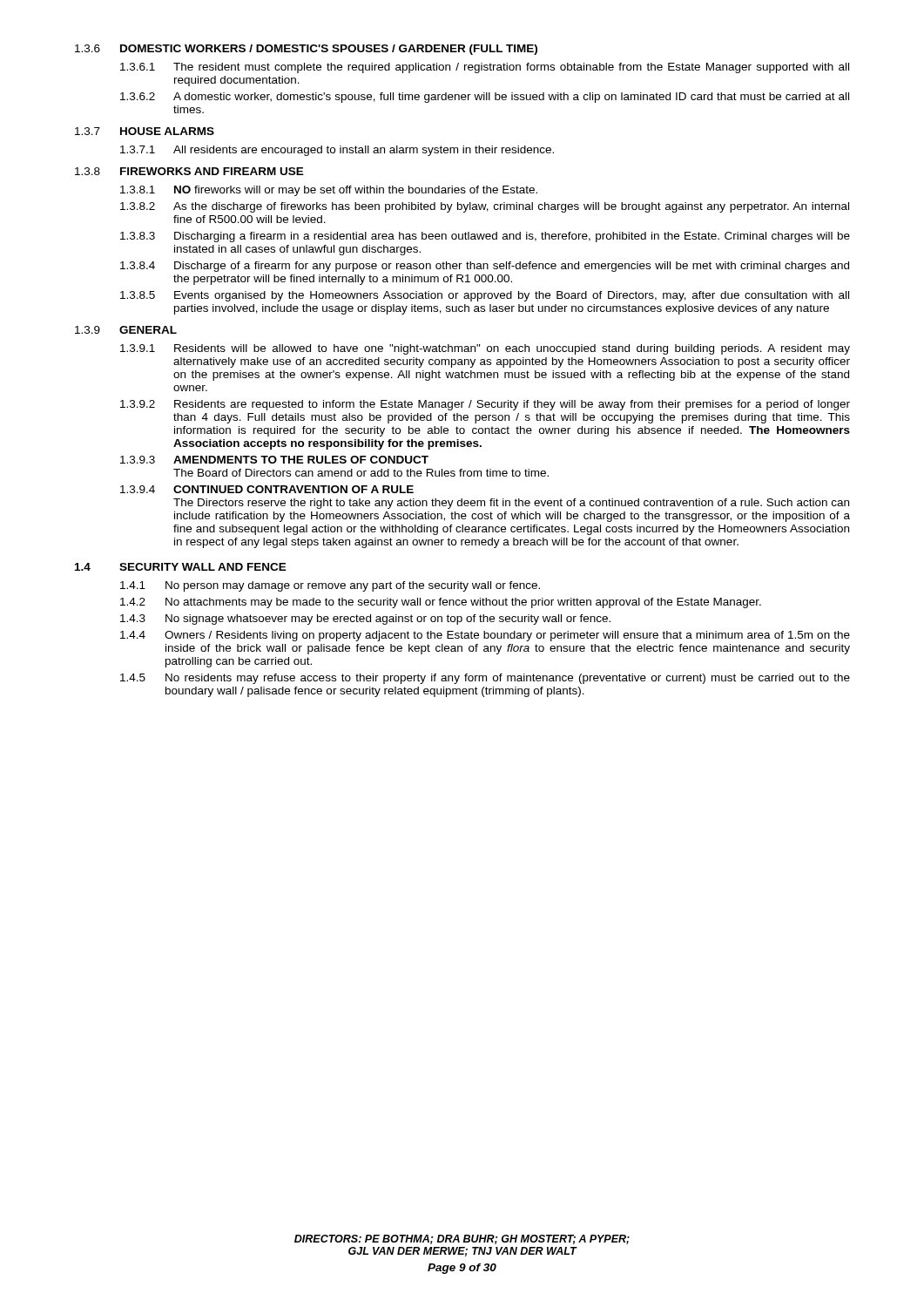Viewport: 924px width, 1307px height.
Task: Click where it says "1.4 SECURITY WALL AND FENCE"
Action: point(181,567)
